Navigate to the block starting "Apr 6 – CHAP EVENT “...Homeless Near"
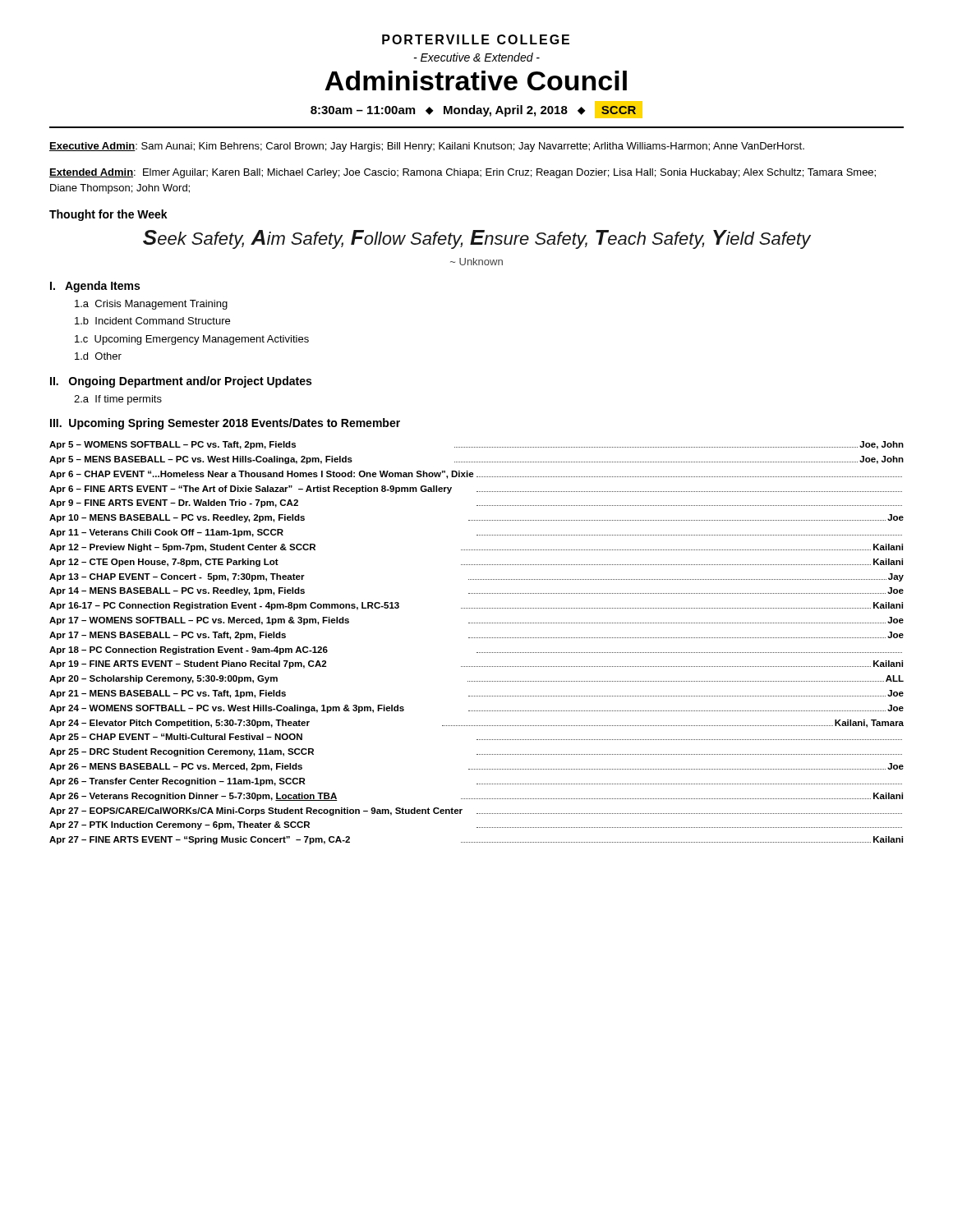 (476, 475)
